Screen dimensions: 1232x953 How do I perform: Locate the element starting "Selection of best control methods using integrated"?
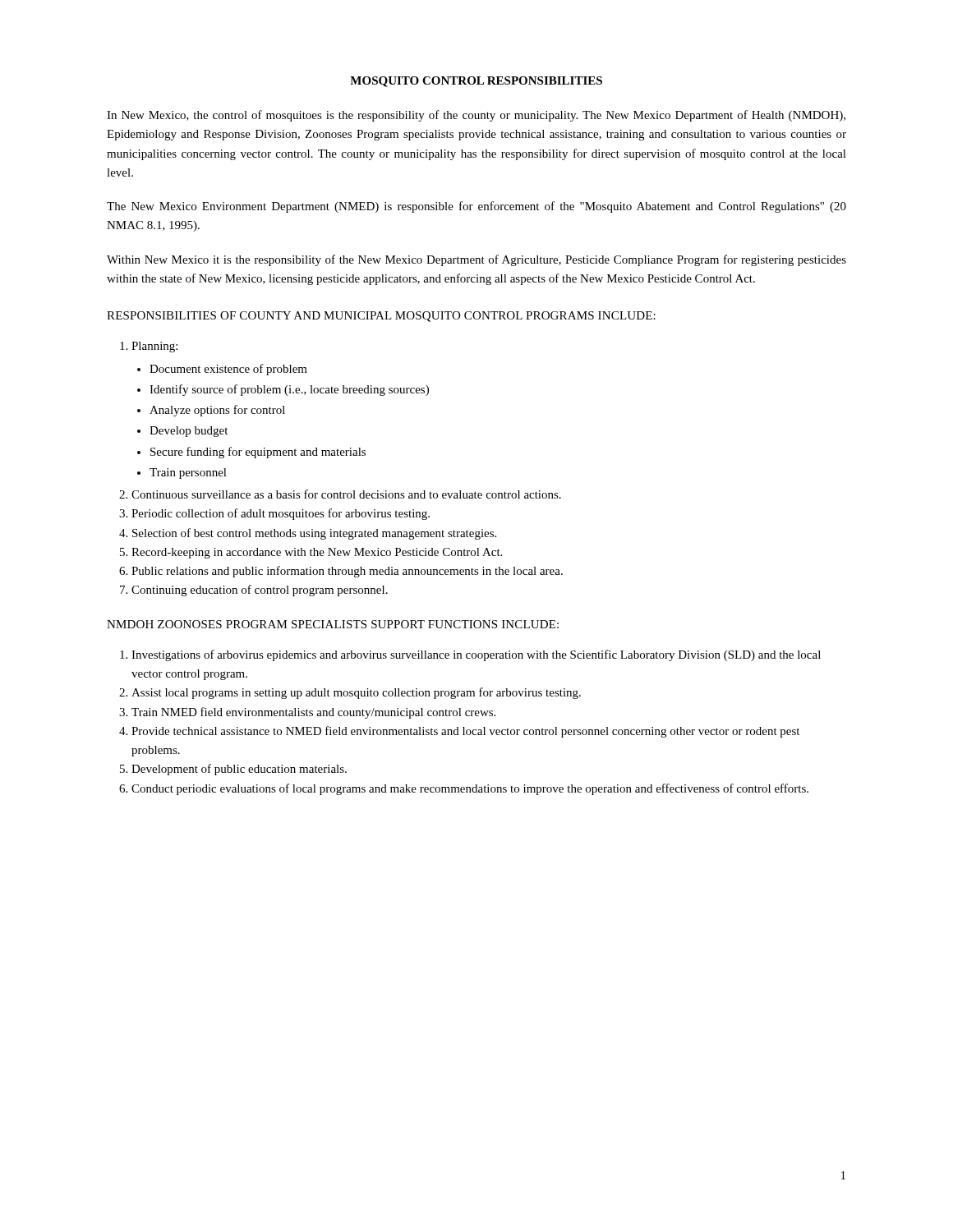click(x=489, y=533)
